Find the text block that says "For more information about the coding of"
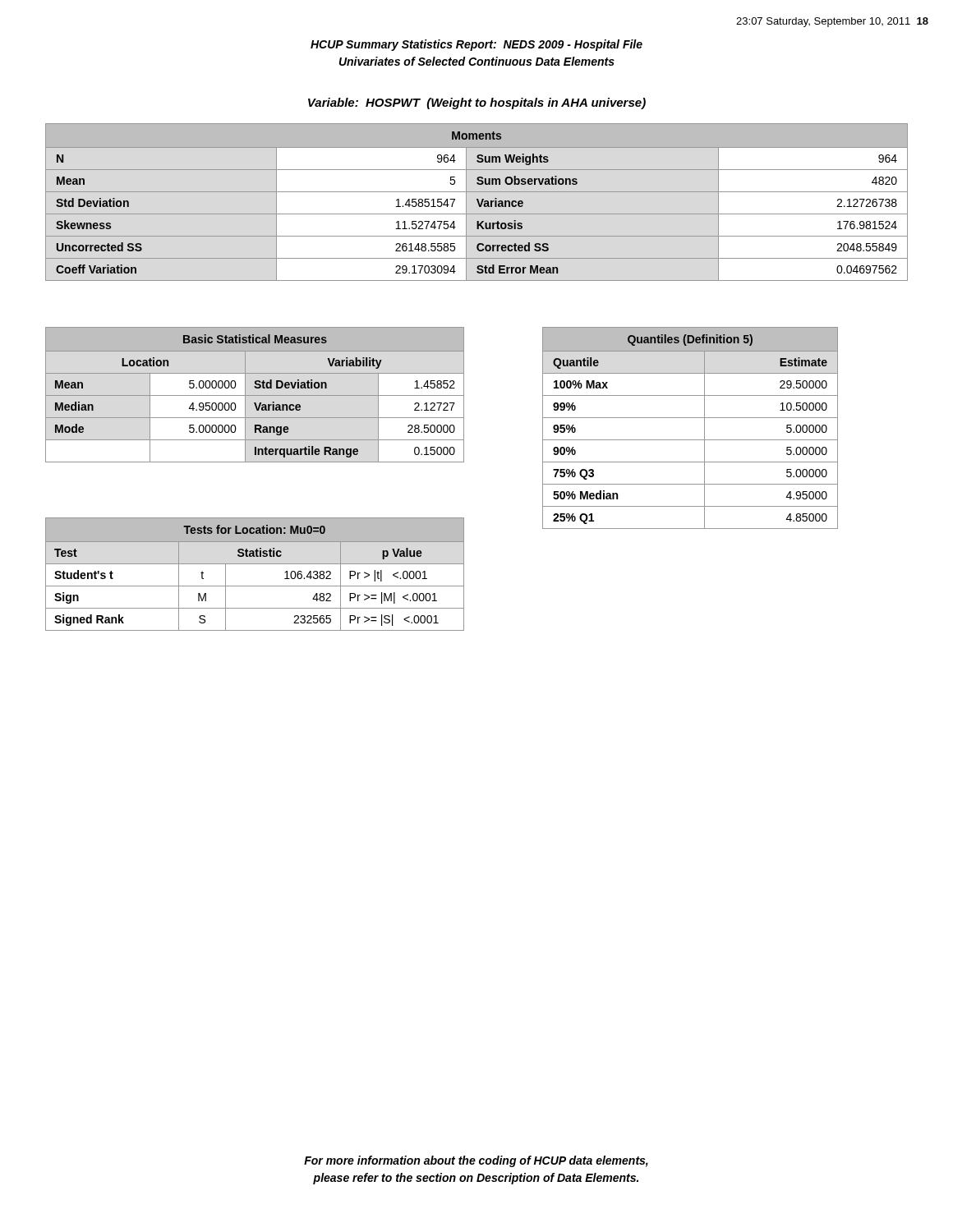 (x=476, y=1169)
